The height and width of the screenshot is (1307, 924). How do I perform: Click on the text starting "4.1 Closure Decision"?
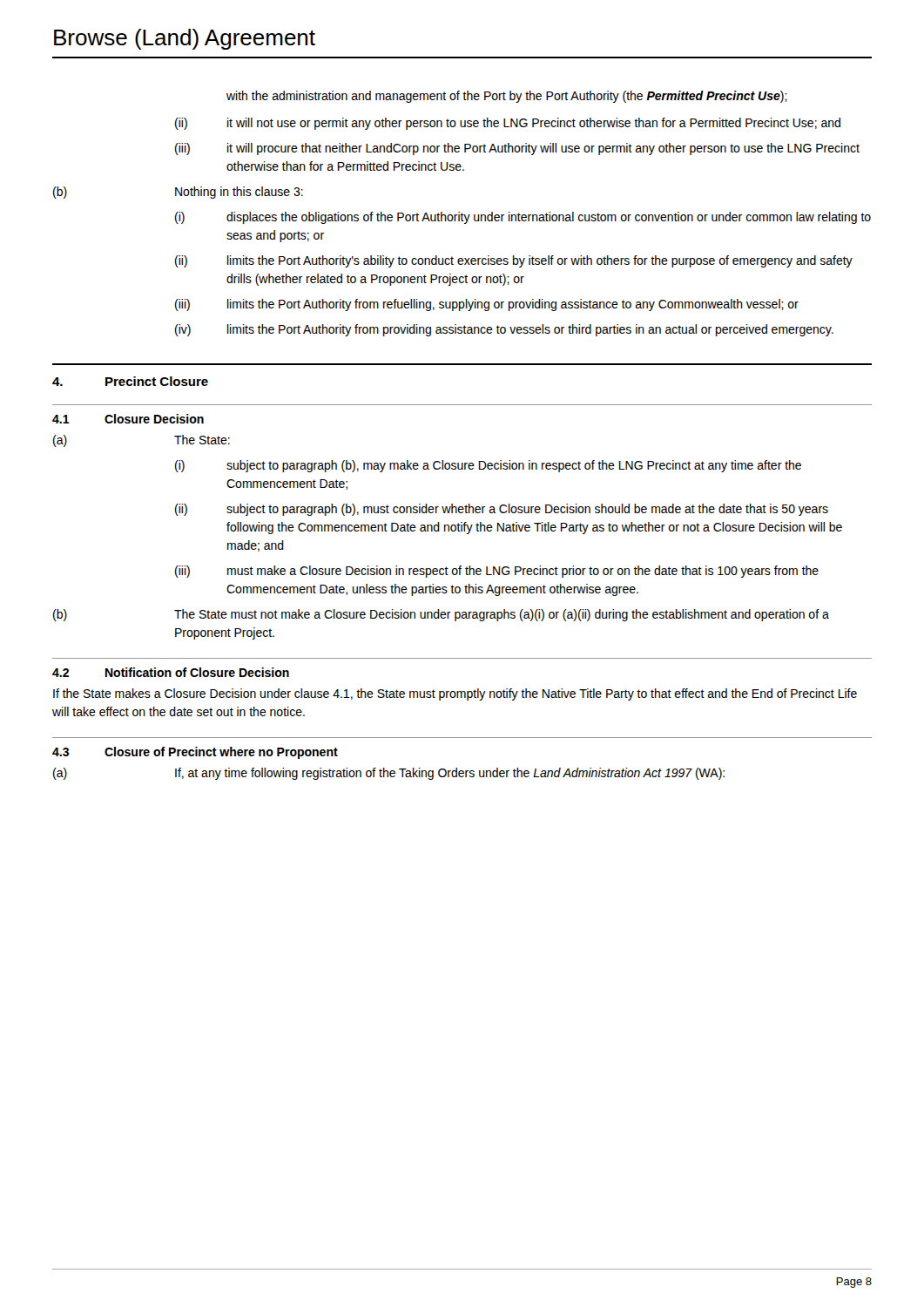[462, 415]
